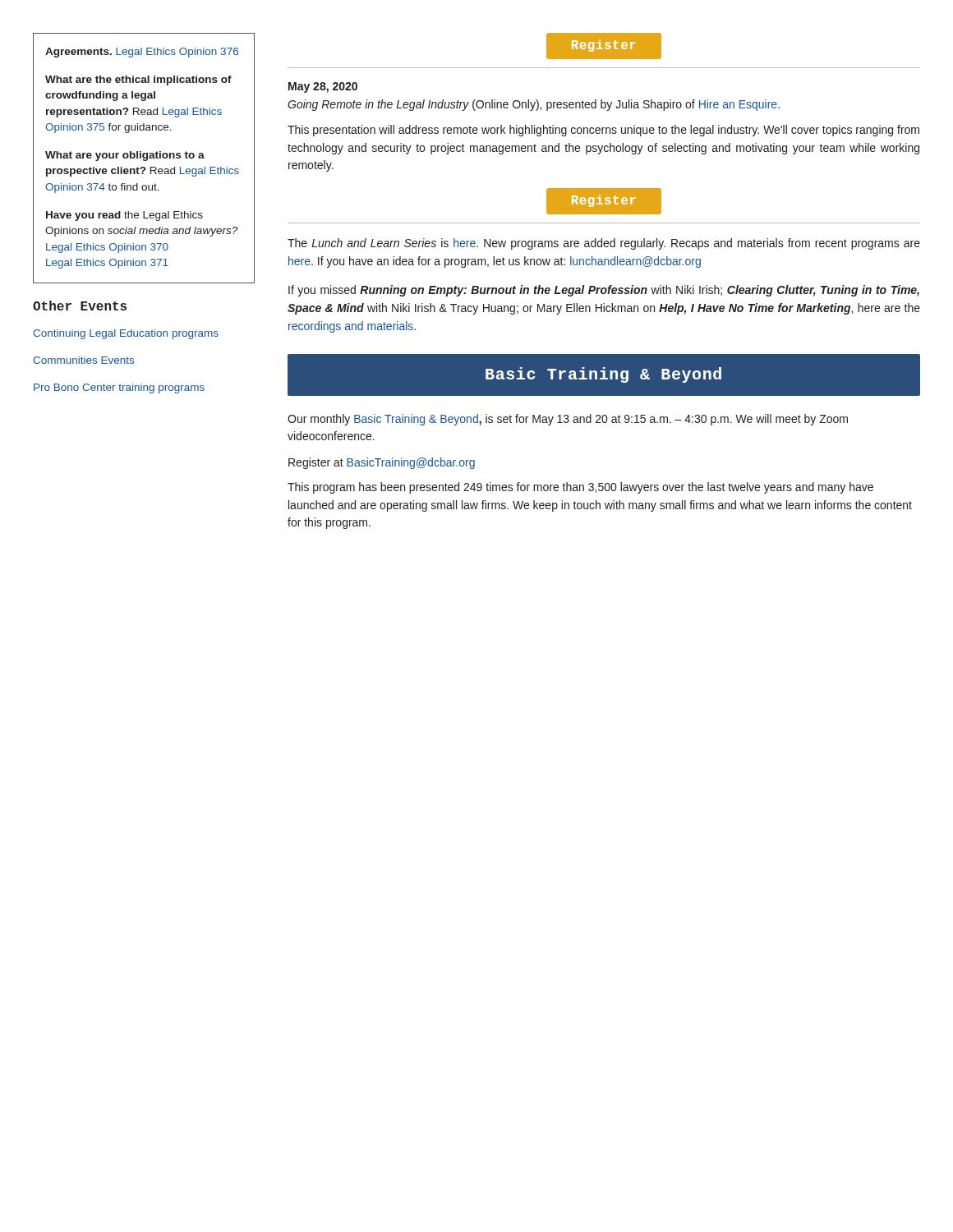
Task: Select a section header
Action: coord(144,307)
